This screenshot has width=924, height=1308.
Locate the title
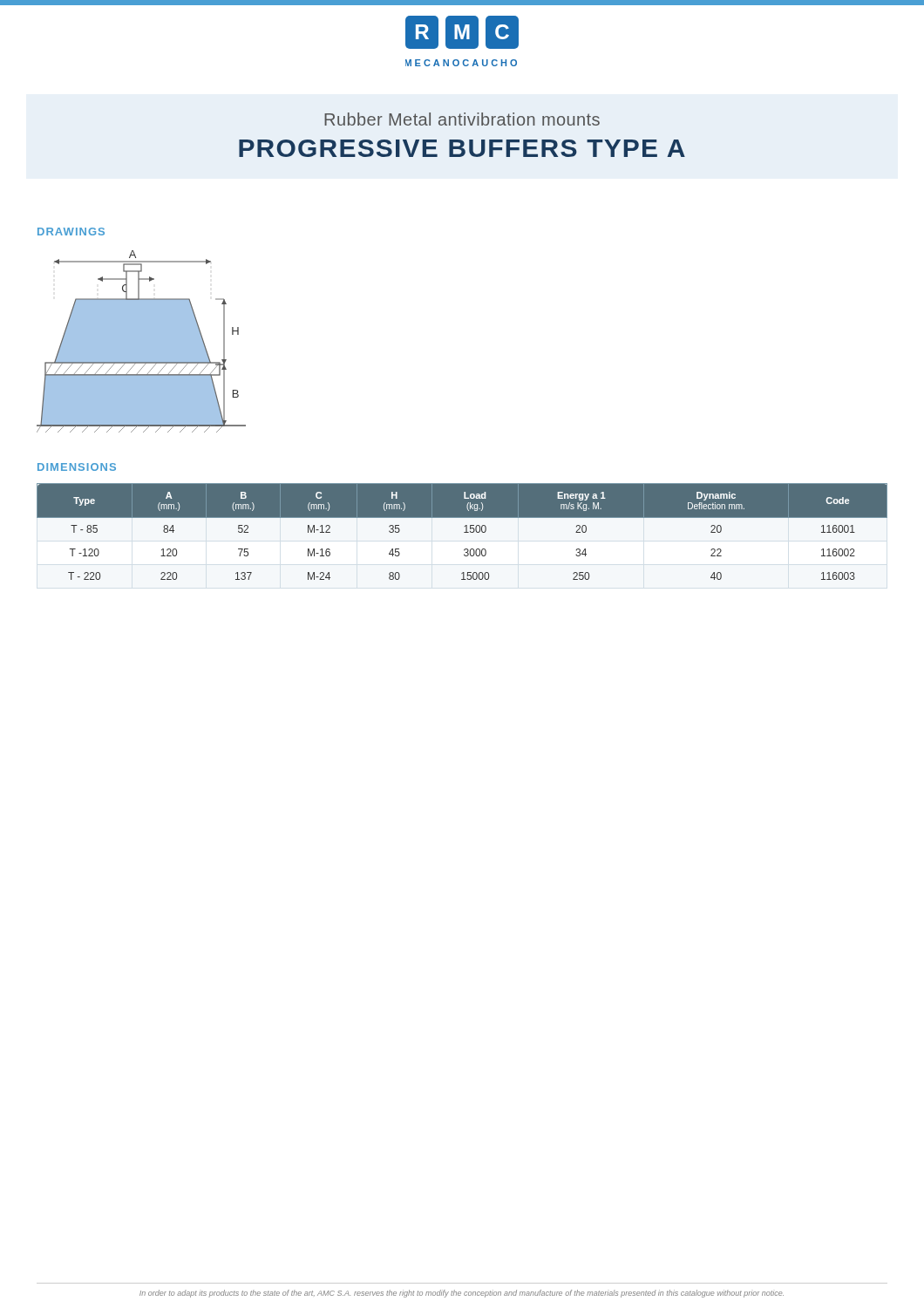(462, 136)
